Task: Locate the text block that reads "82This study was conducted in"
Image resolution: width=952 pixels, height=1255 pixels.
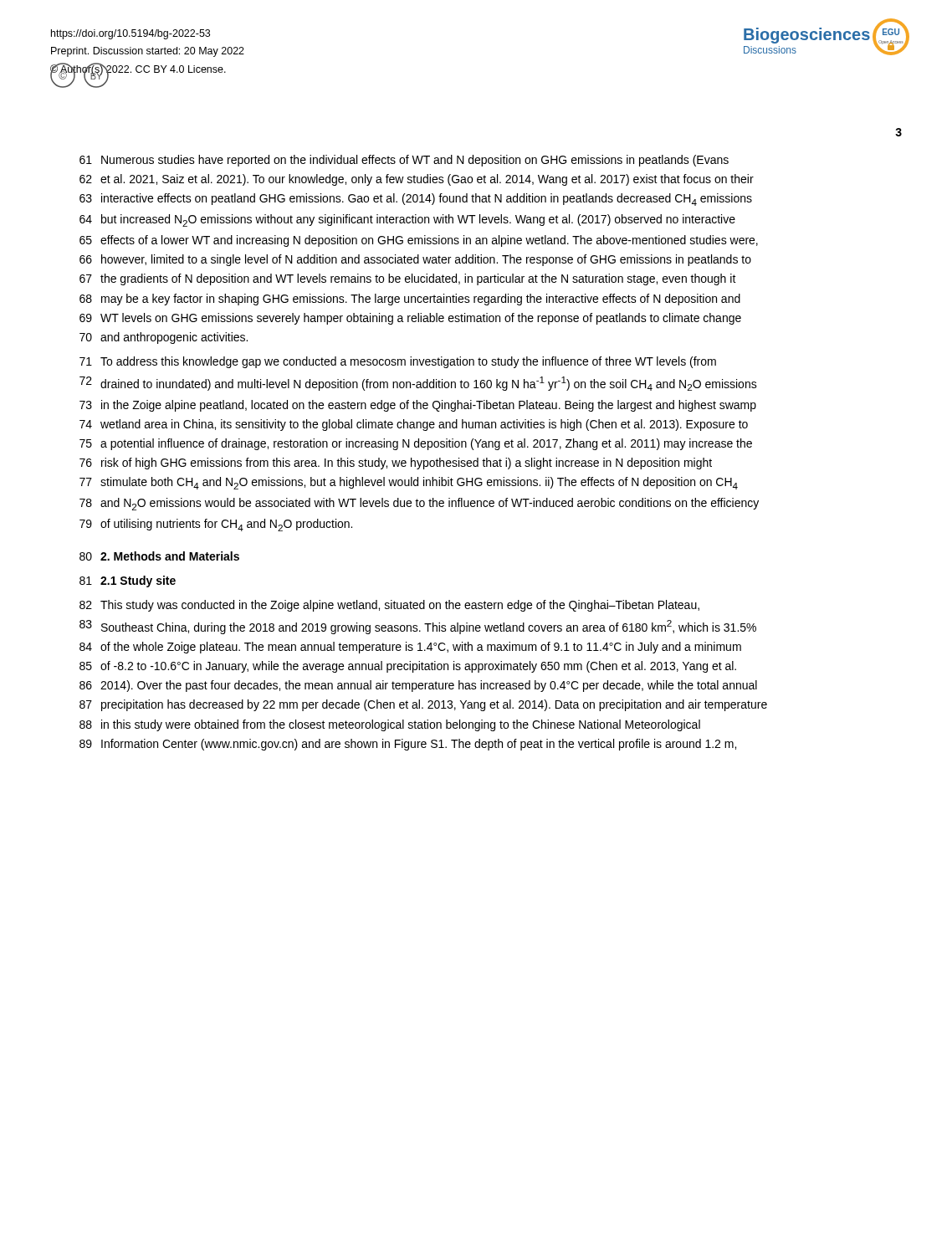Action: click(x=476, y=675)
